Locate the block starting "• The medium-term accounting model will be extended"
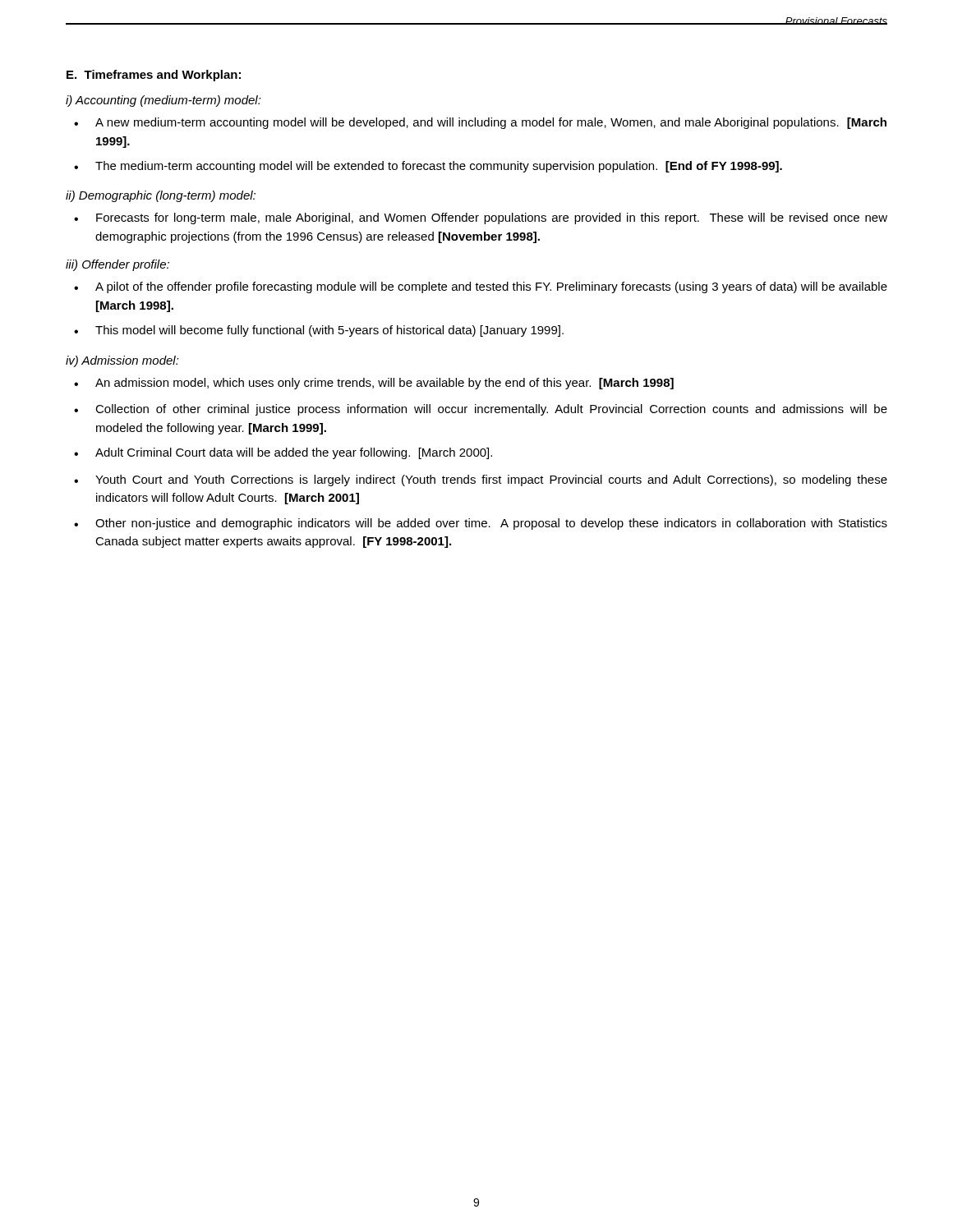Viewport: 953px width, 1232px height. (481, 167)
